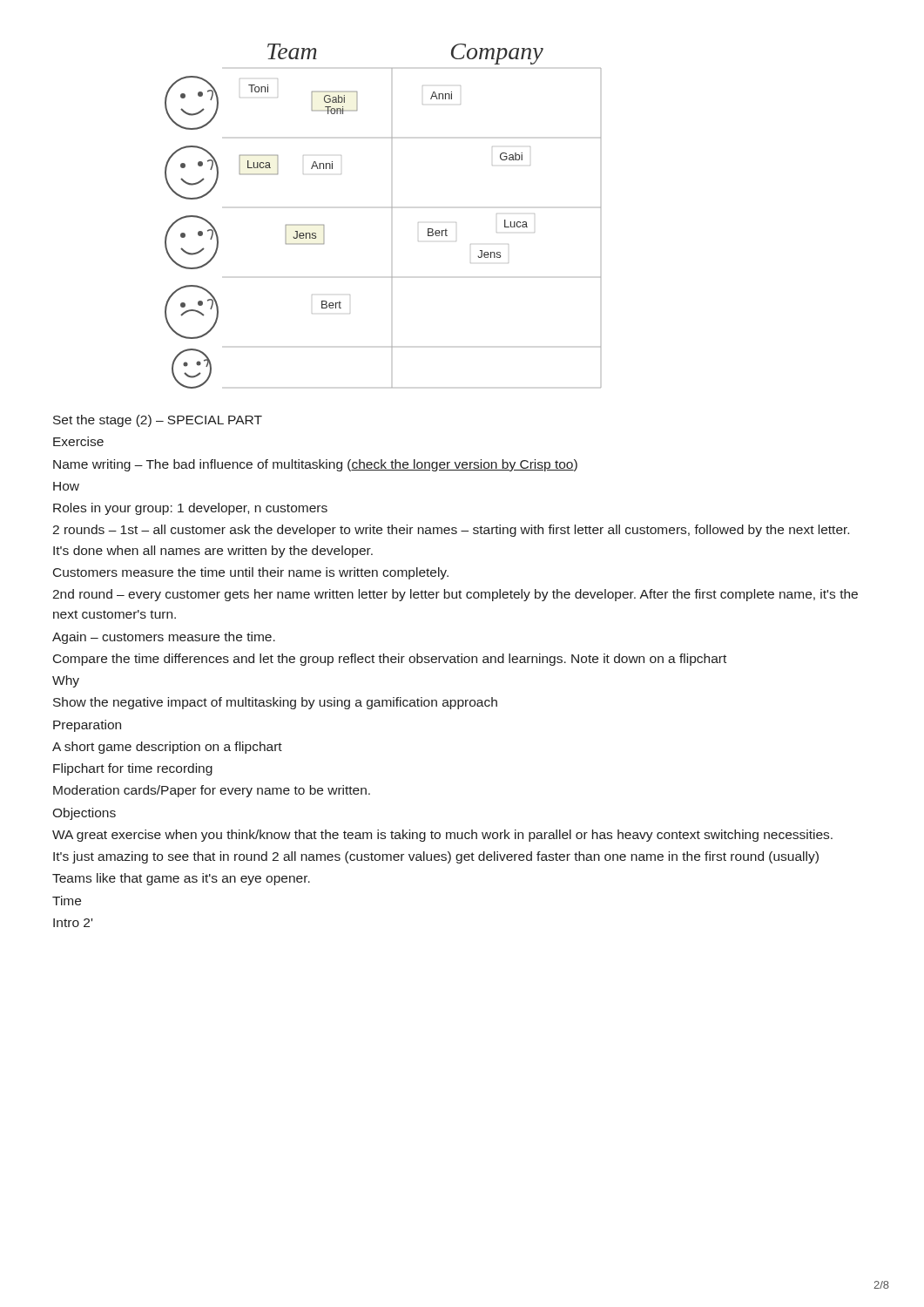The height and width of the screenshot is (1307, 924).
Task: Navigate to the passage starting "2nd round – every"
Action: pos(457,604)
